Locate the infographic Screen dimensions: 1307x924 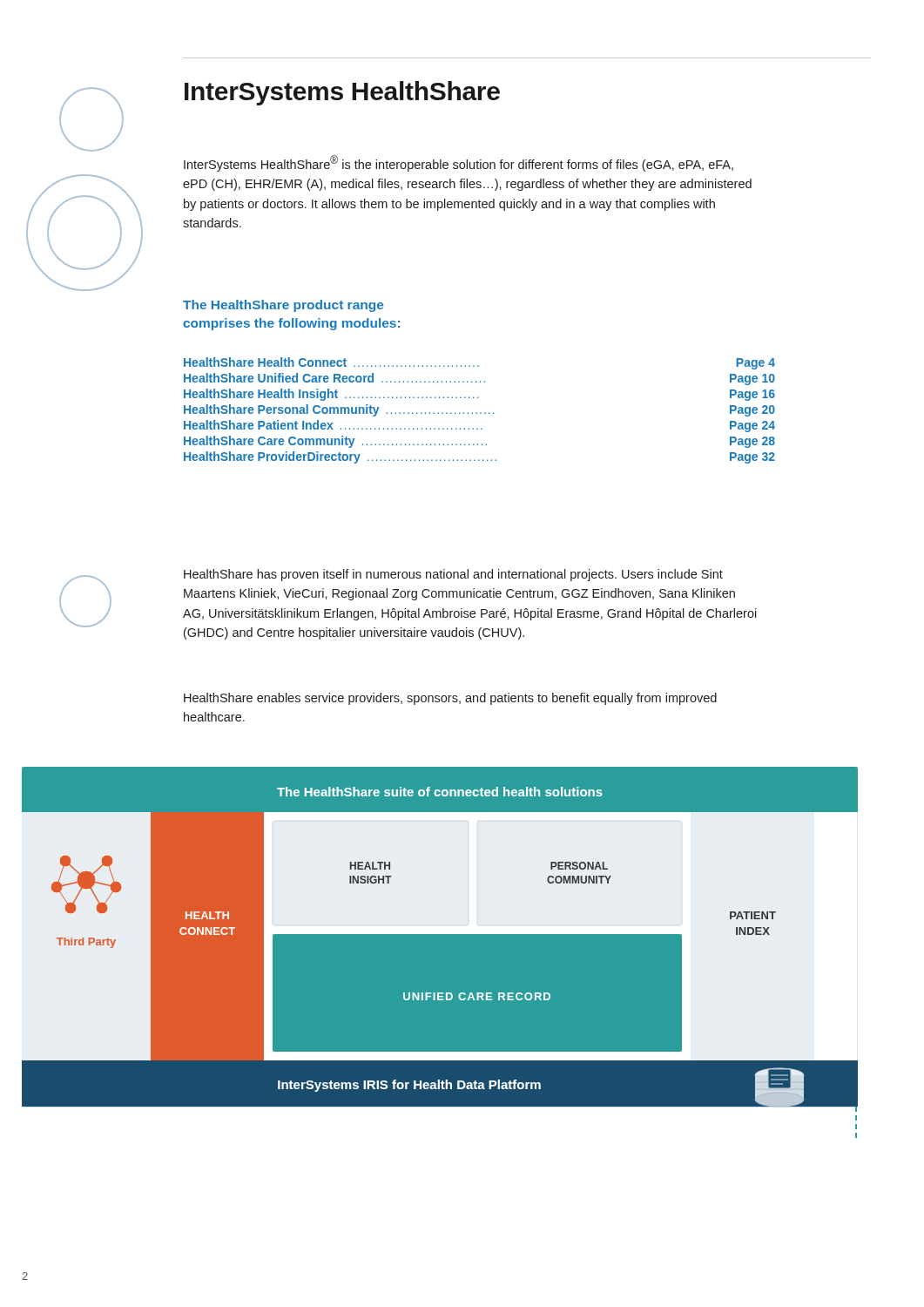click(x=440, y=954)
